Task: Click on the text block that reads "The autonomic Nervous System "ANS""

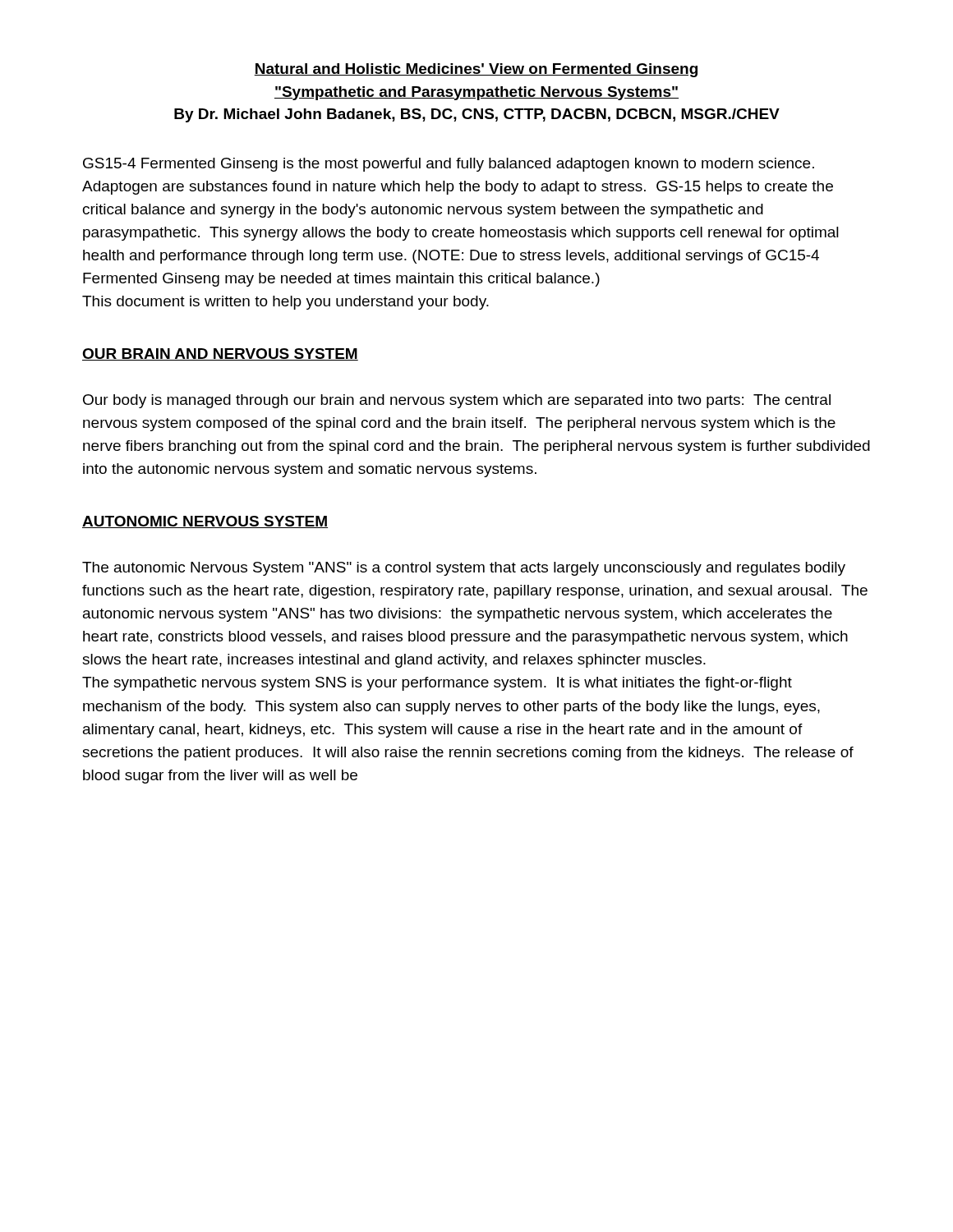Action: pos(475,671)
